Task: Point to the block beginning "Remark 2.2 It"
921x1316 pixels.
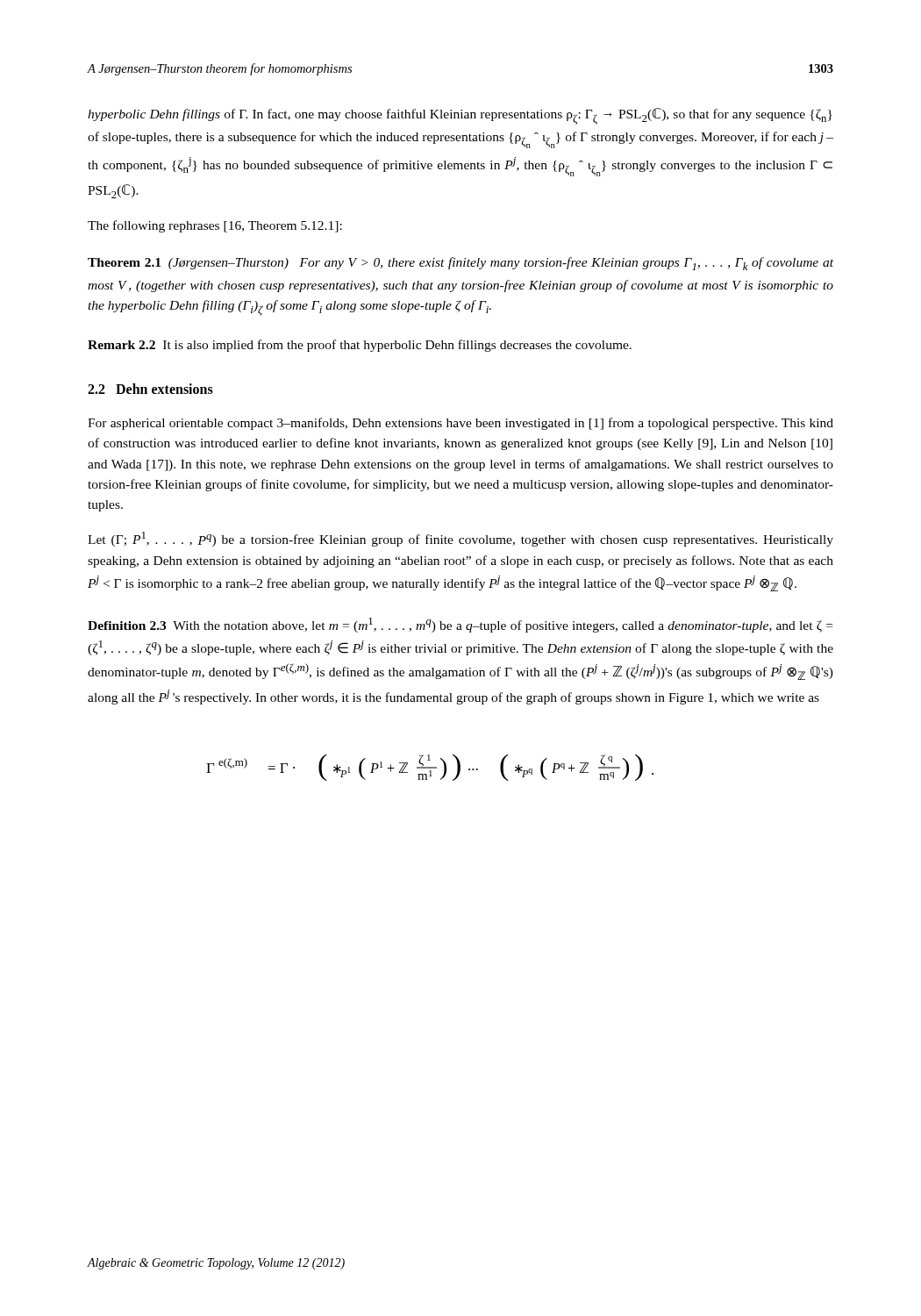Action: [360, 344]
